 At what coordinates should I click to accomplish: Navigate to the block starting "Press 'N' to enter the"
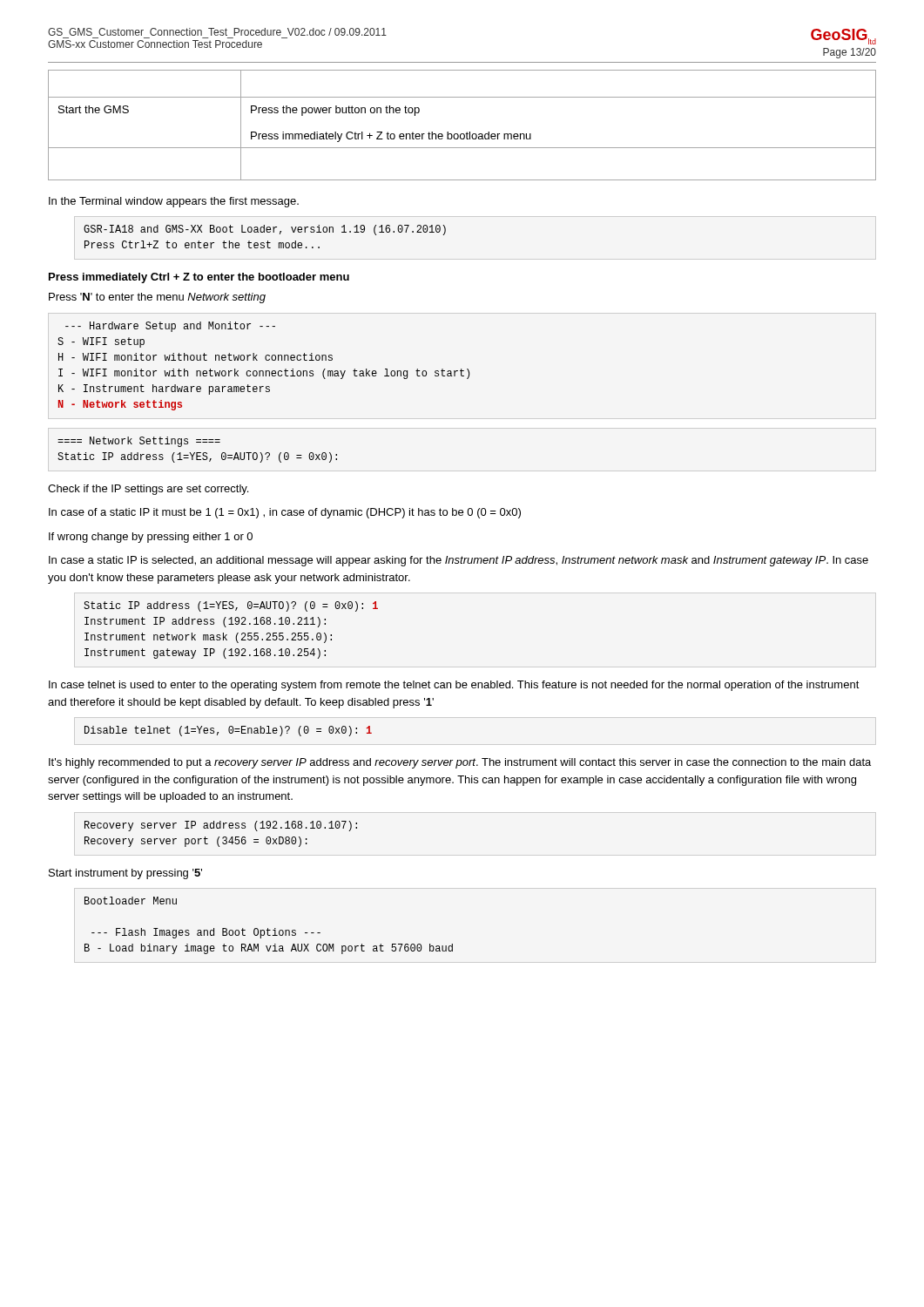[x=157, y=297]
